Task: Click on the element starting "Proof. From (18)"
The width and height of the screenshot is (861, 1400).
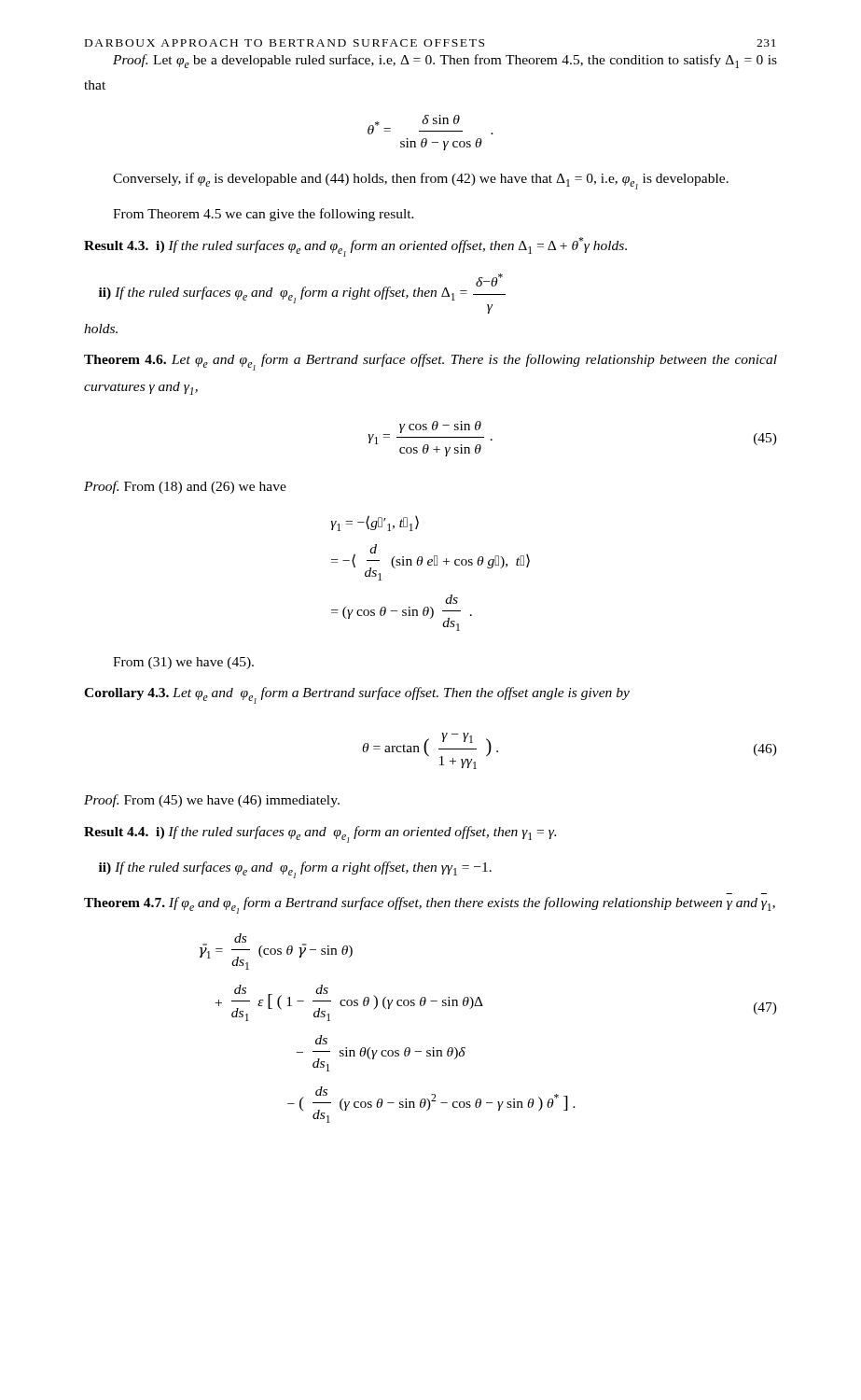Action: pos(185,487)
